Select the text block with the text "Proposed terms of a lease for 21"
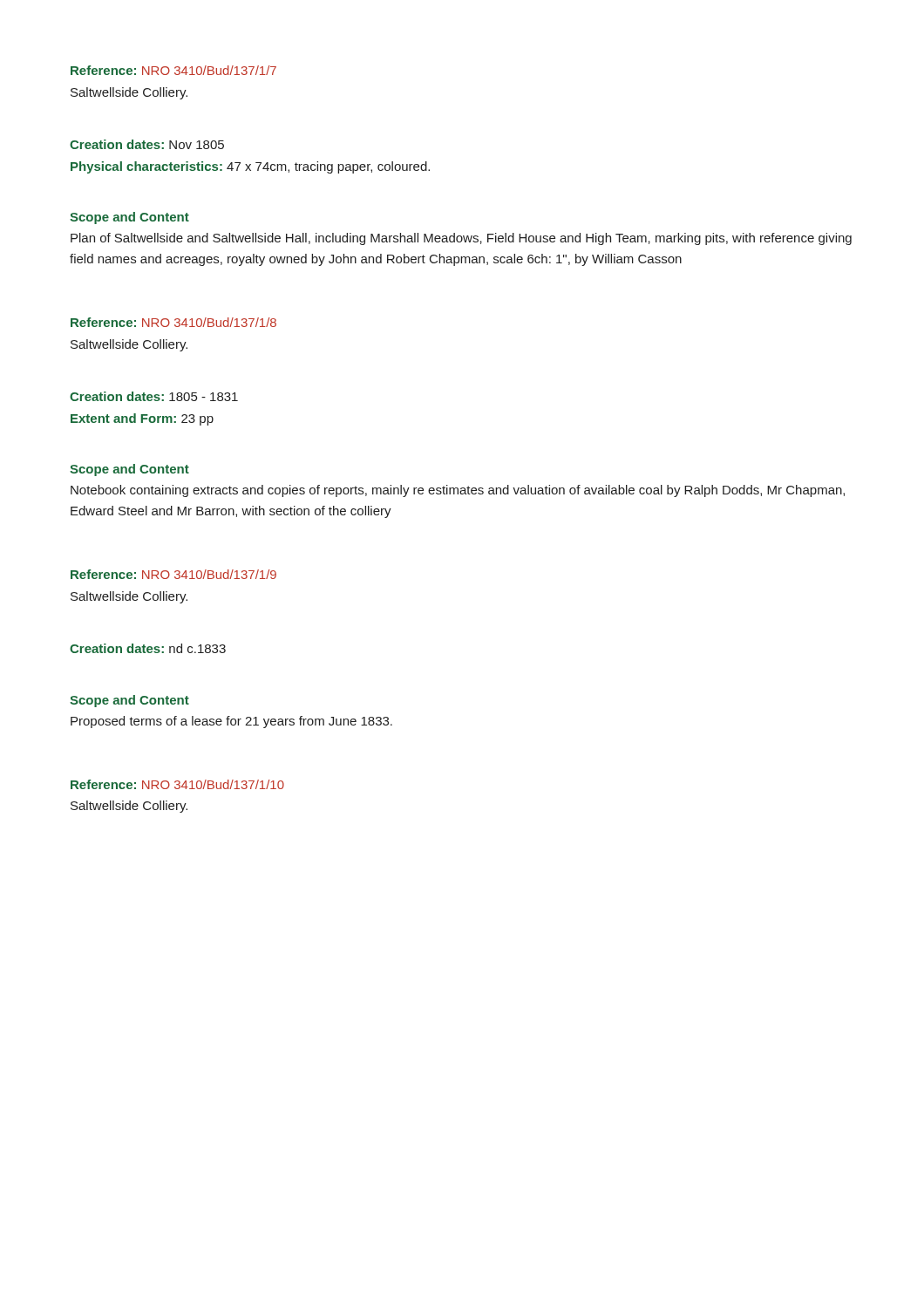Image resolution: width=924 pixels, height=1308 pixels. click(x=231, y=722)
